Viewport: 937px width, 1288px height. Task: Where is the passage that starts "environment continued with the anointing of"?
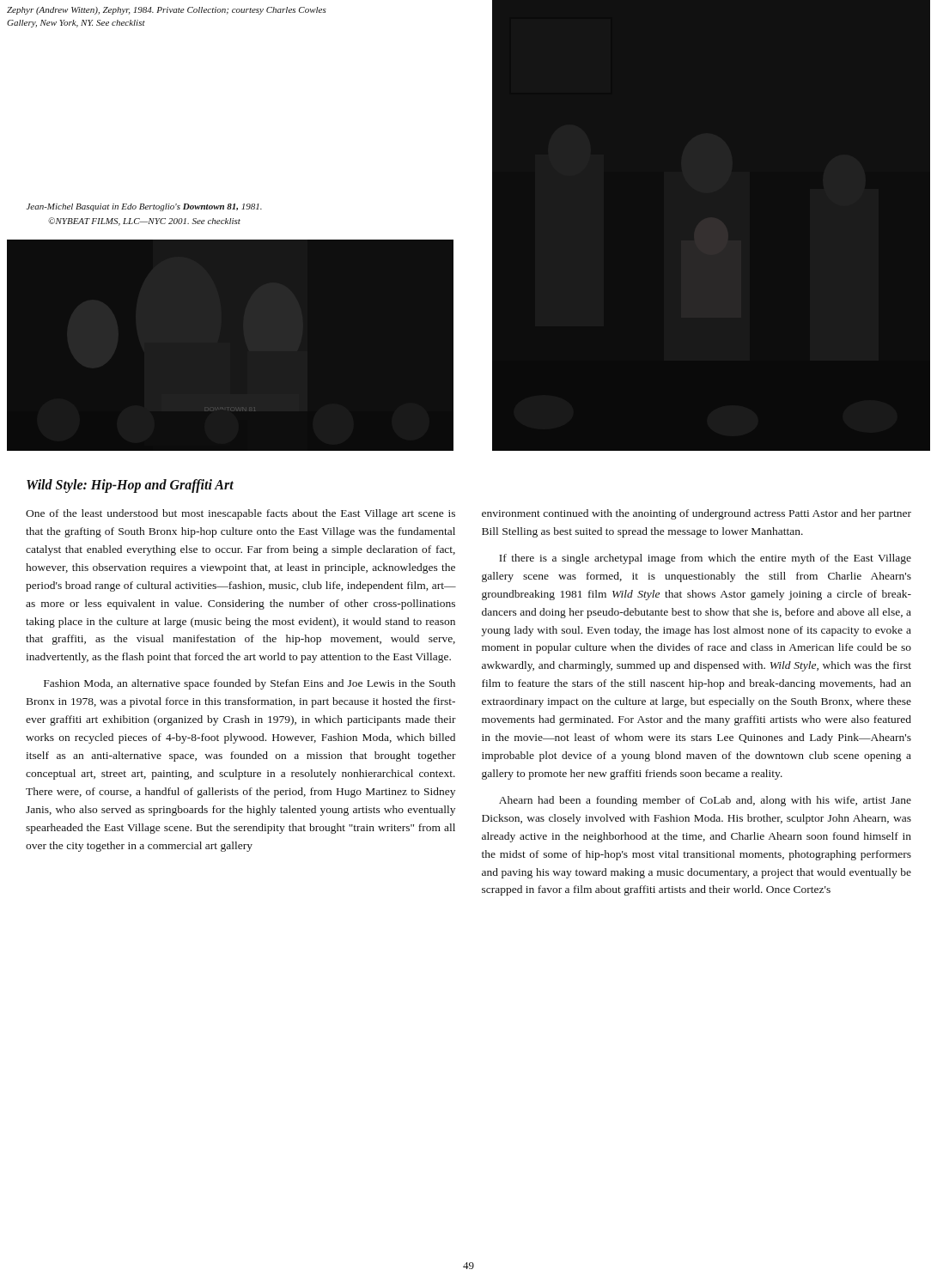[x=696, y=523]
